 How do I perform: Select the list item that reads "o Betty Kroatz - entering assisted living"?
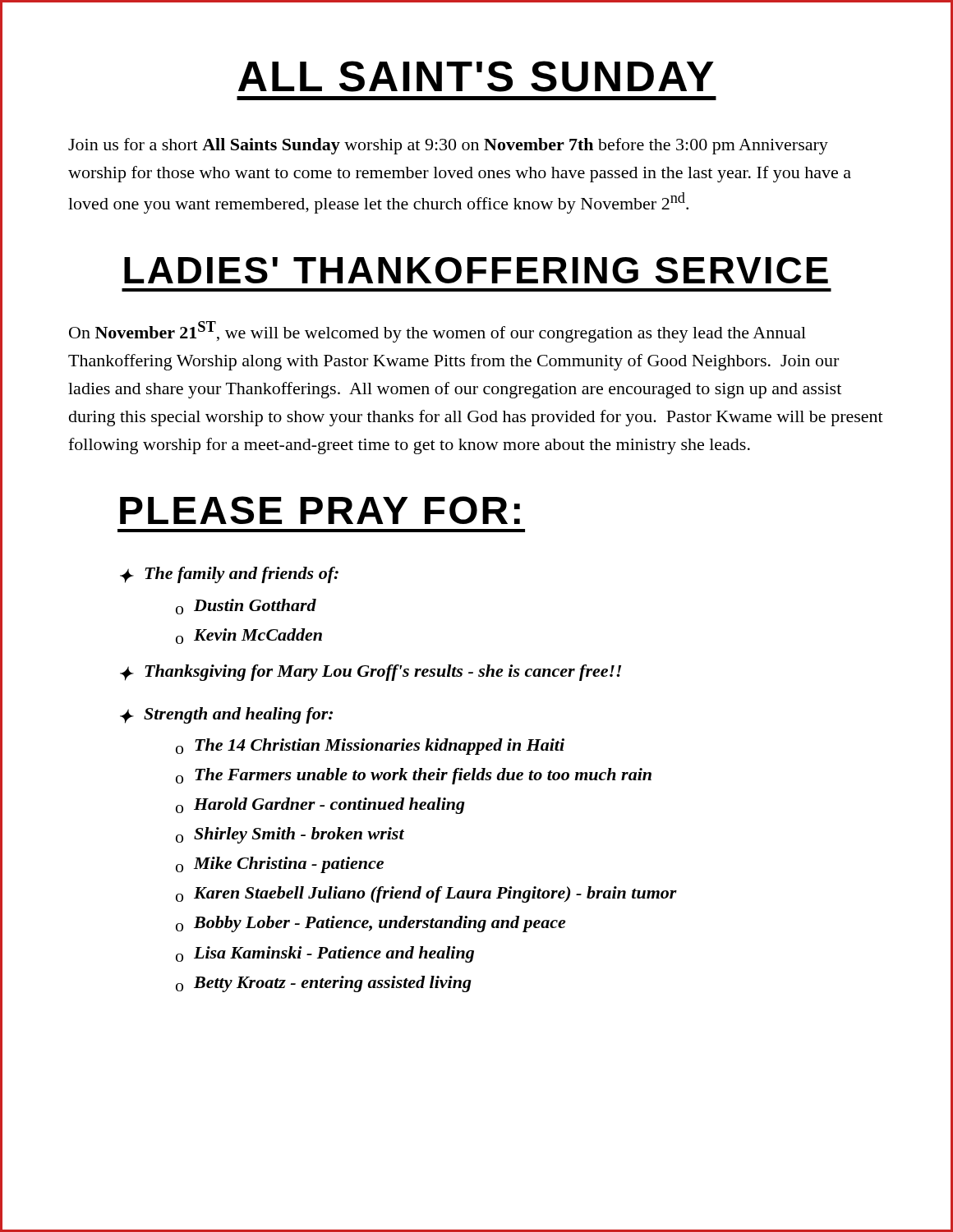click(x=323, y=985)
